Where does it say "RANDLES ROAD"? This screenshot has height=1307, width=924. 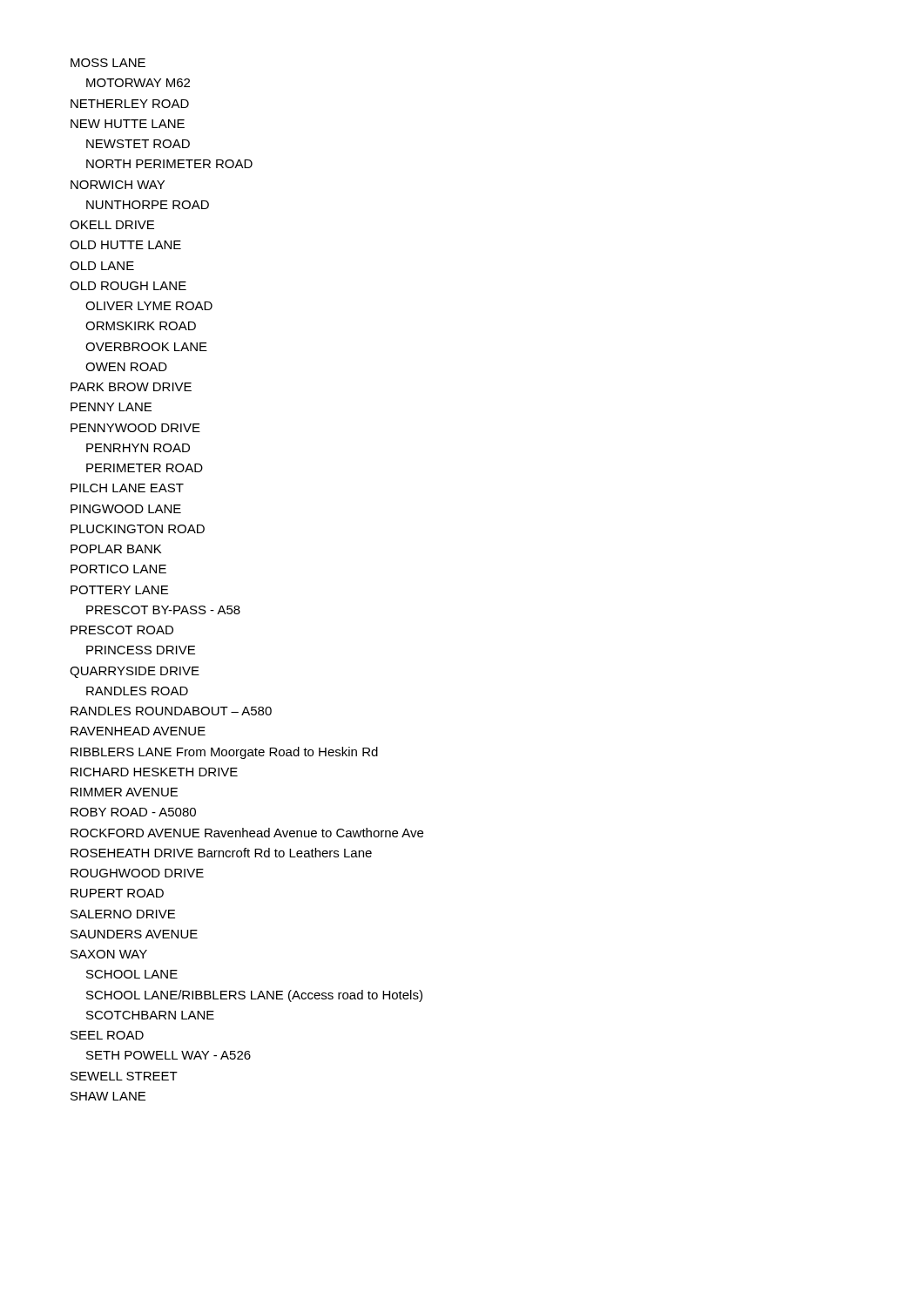click(137, 690)
